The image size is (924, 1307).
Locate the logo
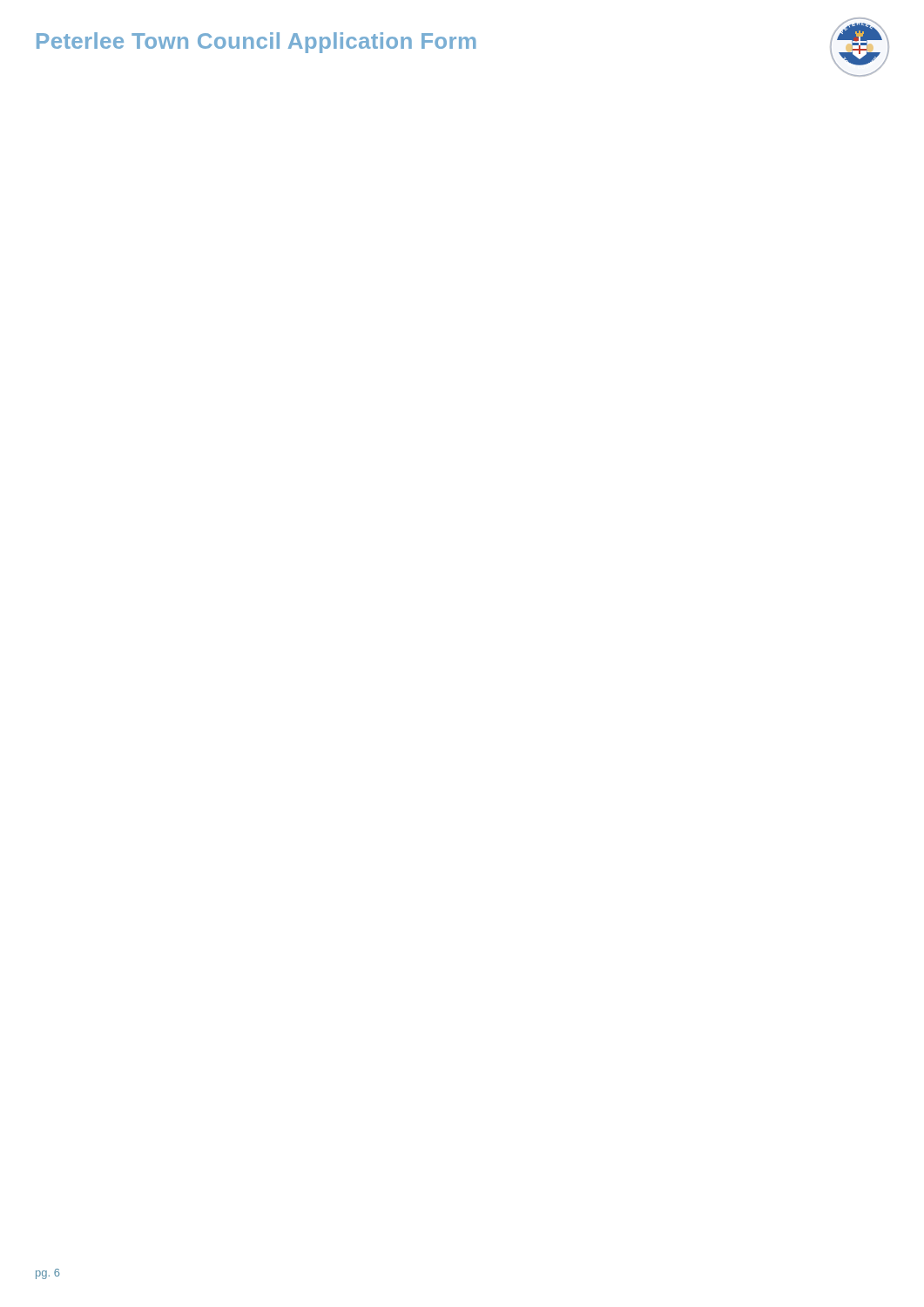(x=860, y=47)
